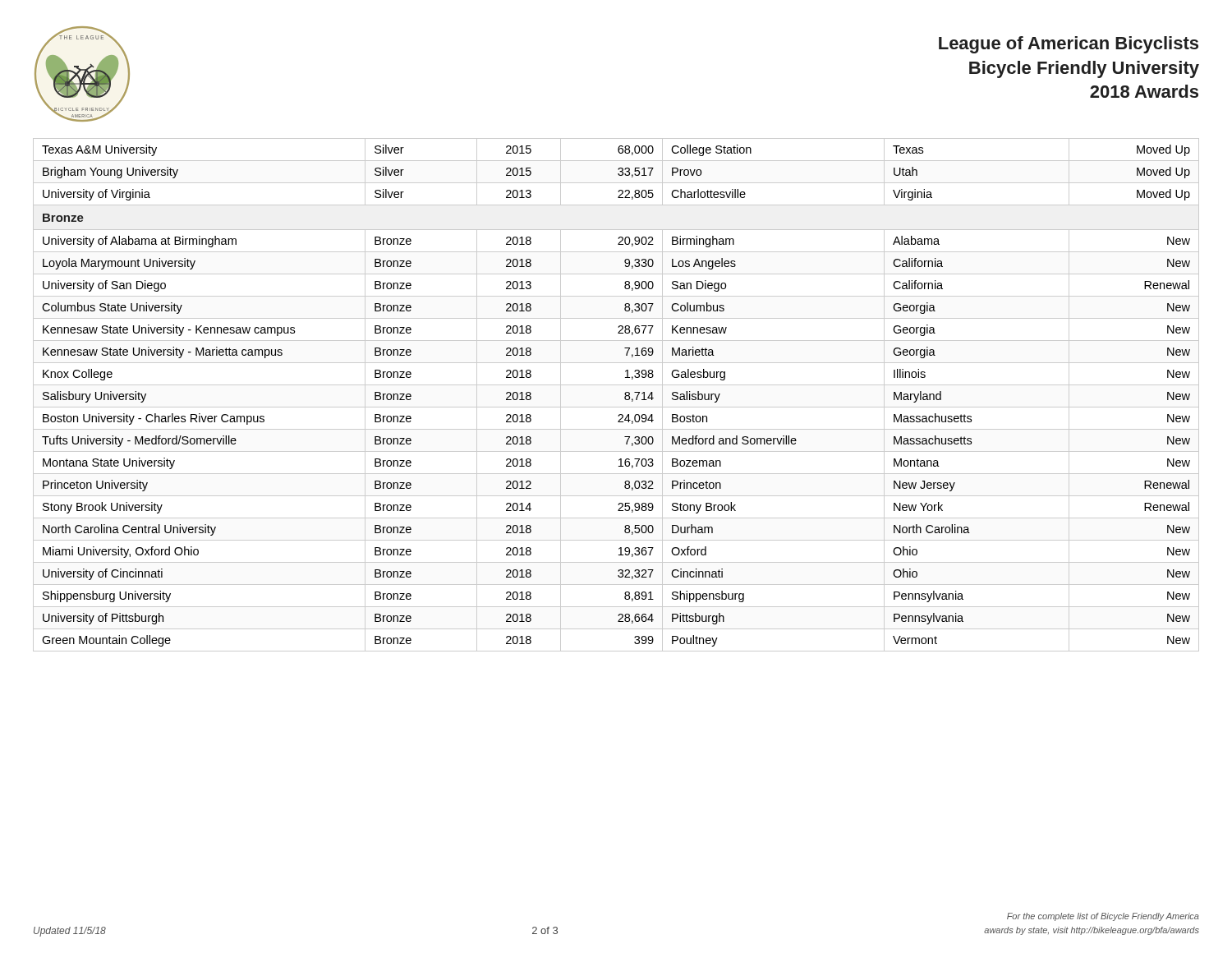Find the title that reads "League of American Bicyclists Bicycle Friendly University 2018"
This screenshot has height=953, width=1232.
(x=1068, y=68)
